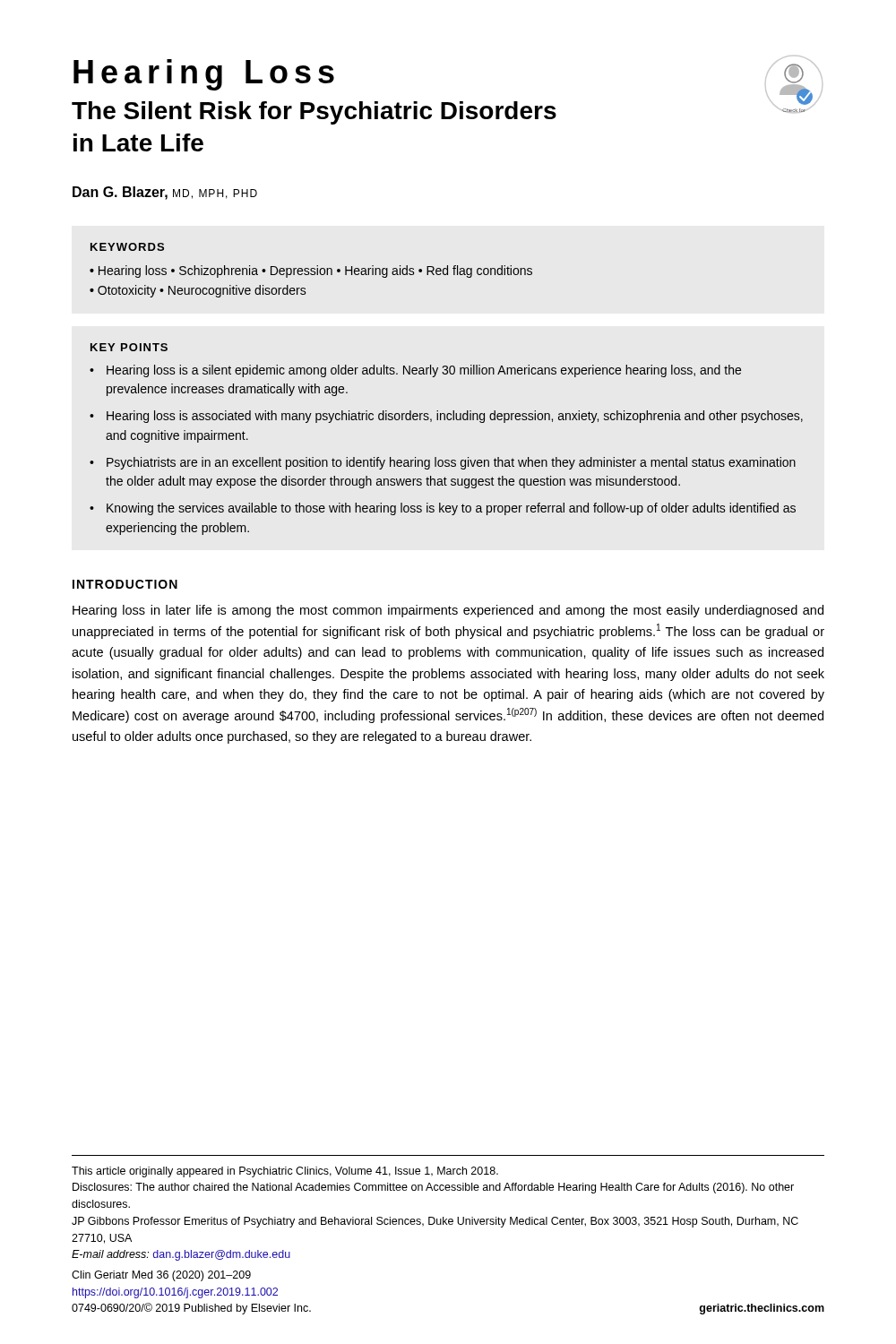Select the passage starting "Hearing loss is associated with many psychiatric"
Image resolution: width=896 pixels, height=1344 pixels.
[455, 426]
